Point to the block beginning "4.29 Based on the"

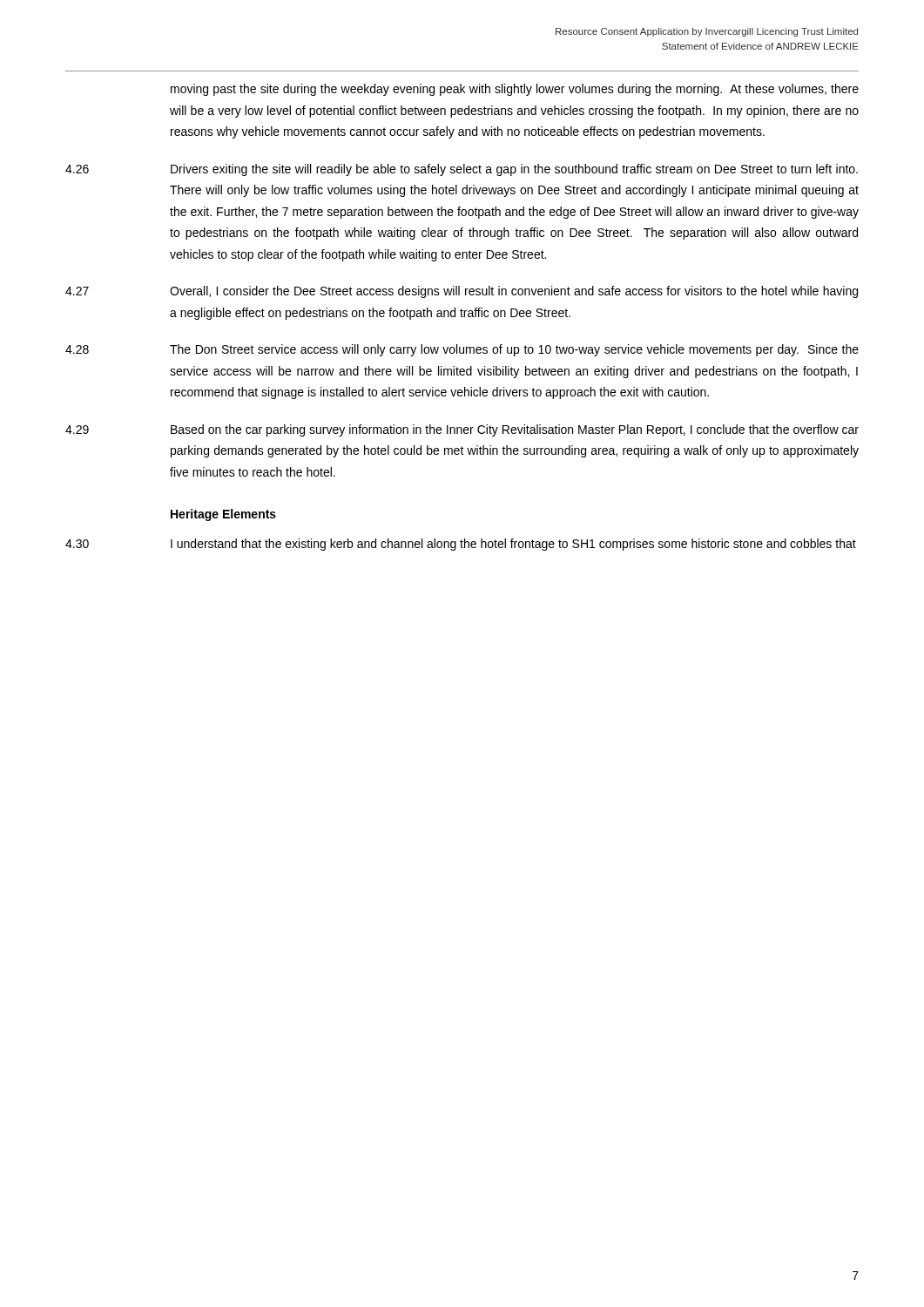click(462, 451)
